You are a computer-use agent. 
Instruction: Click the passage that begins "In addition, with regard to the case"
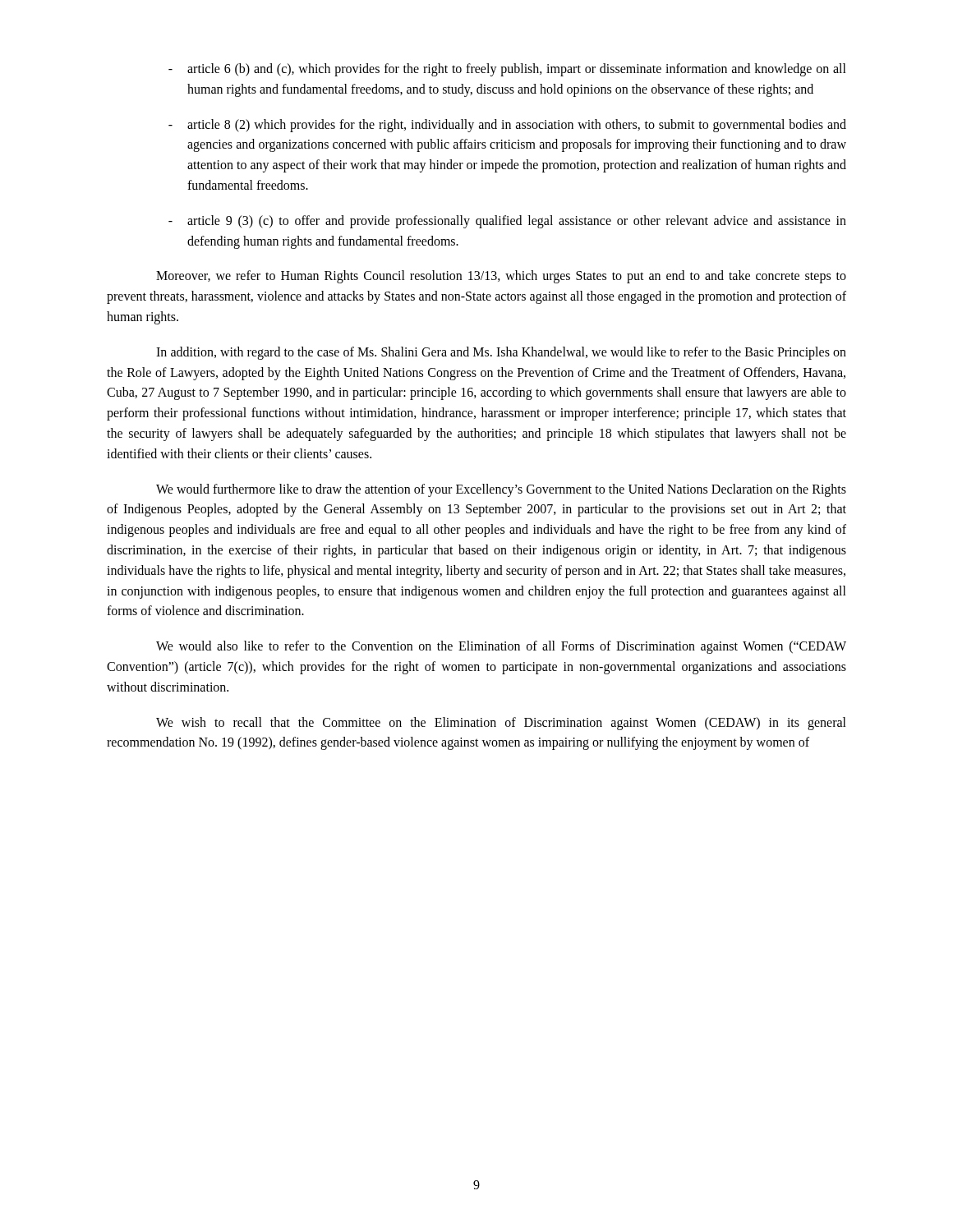(476, 403)
